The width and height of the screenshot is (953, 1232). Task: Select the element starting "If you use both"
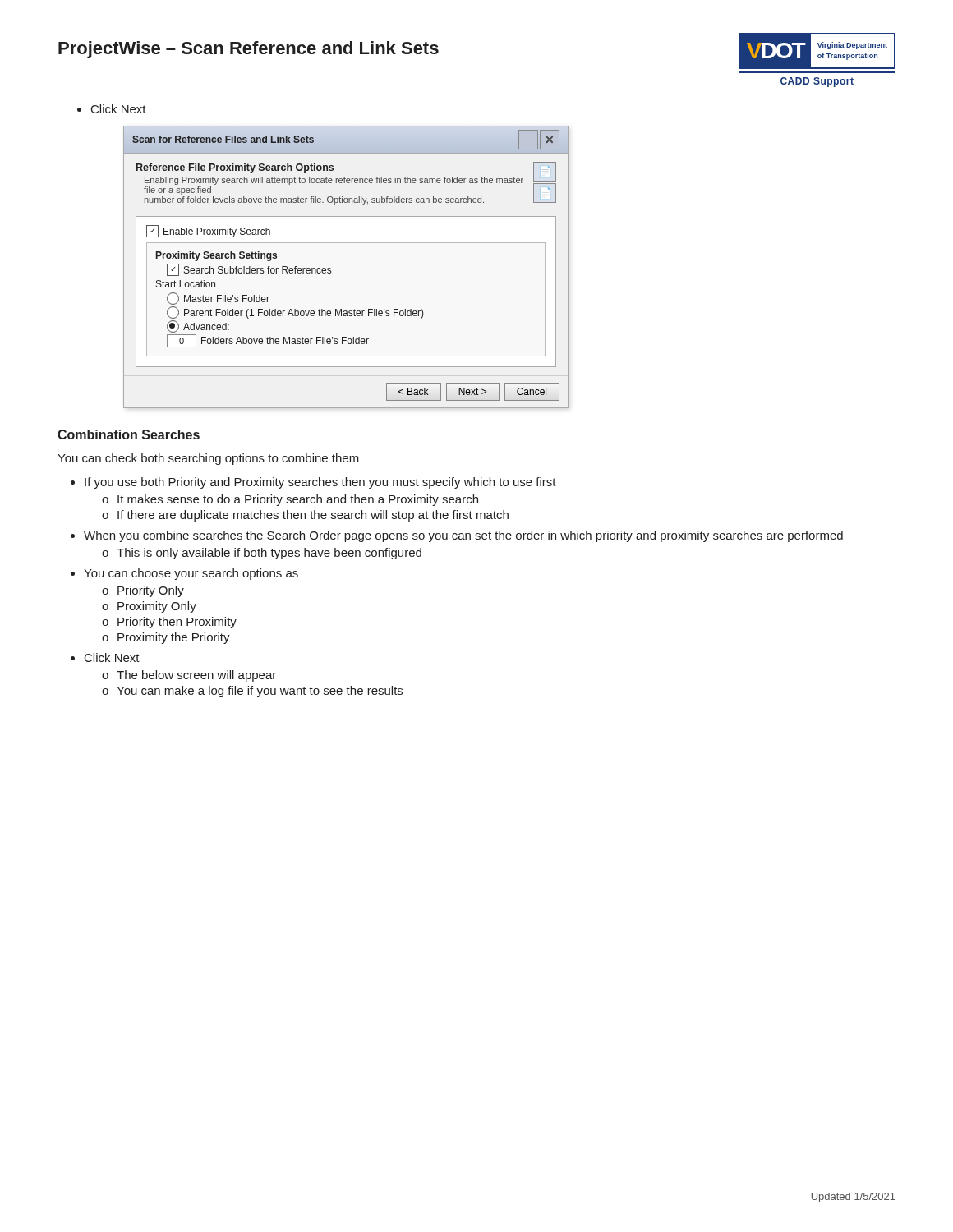(x=320, y=483)
